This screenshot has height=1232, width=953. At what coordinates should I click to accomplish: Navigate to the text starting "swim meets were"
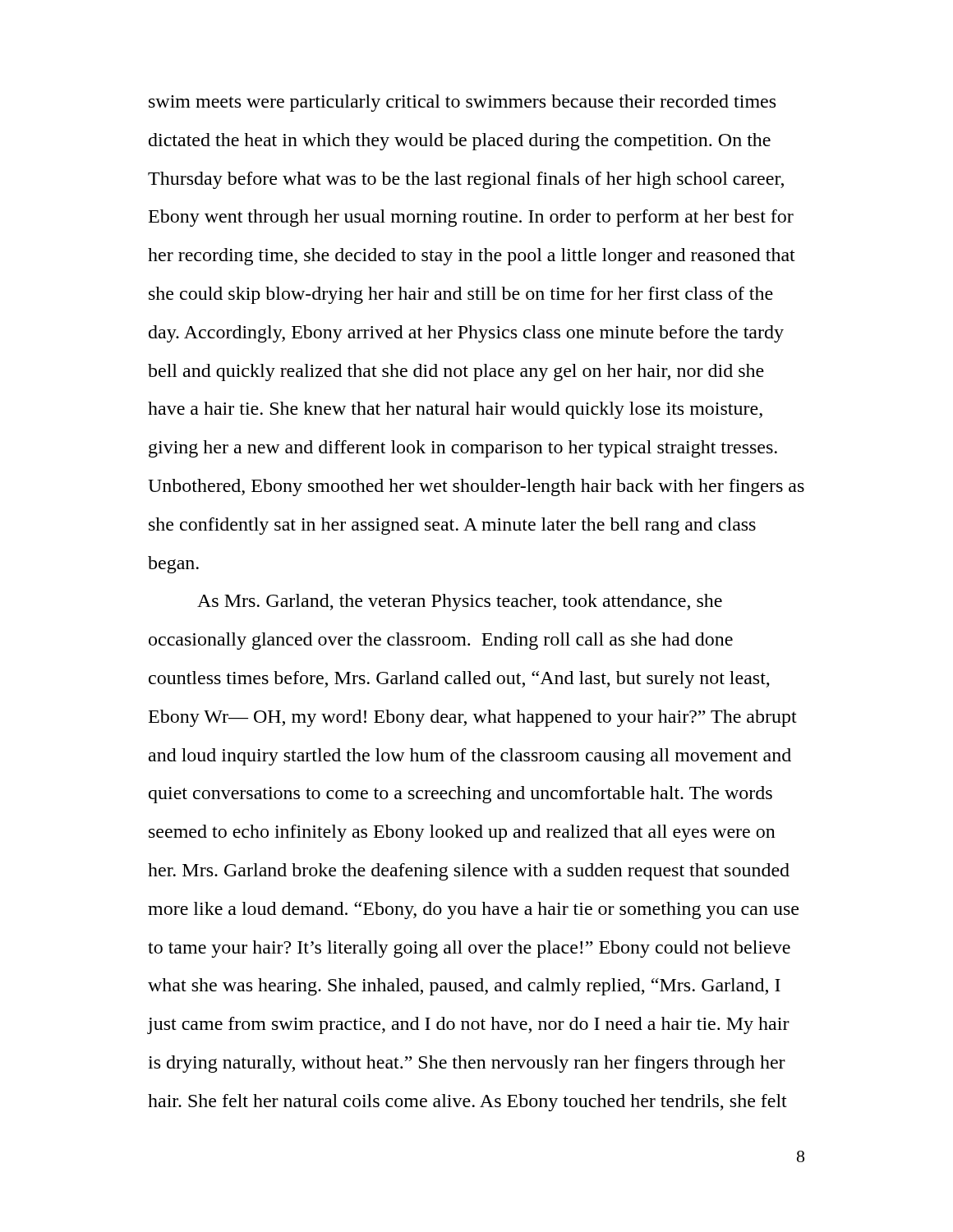476,332
